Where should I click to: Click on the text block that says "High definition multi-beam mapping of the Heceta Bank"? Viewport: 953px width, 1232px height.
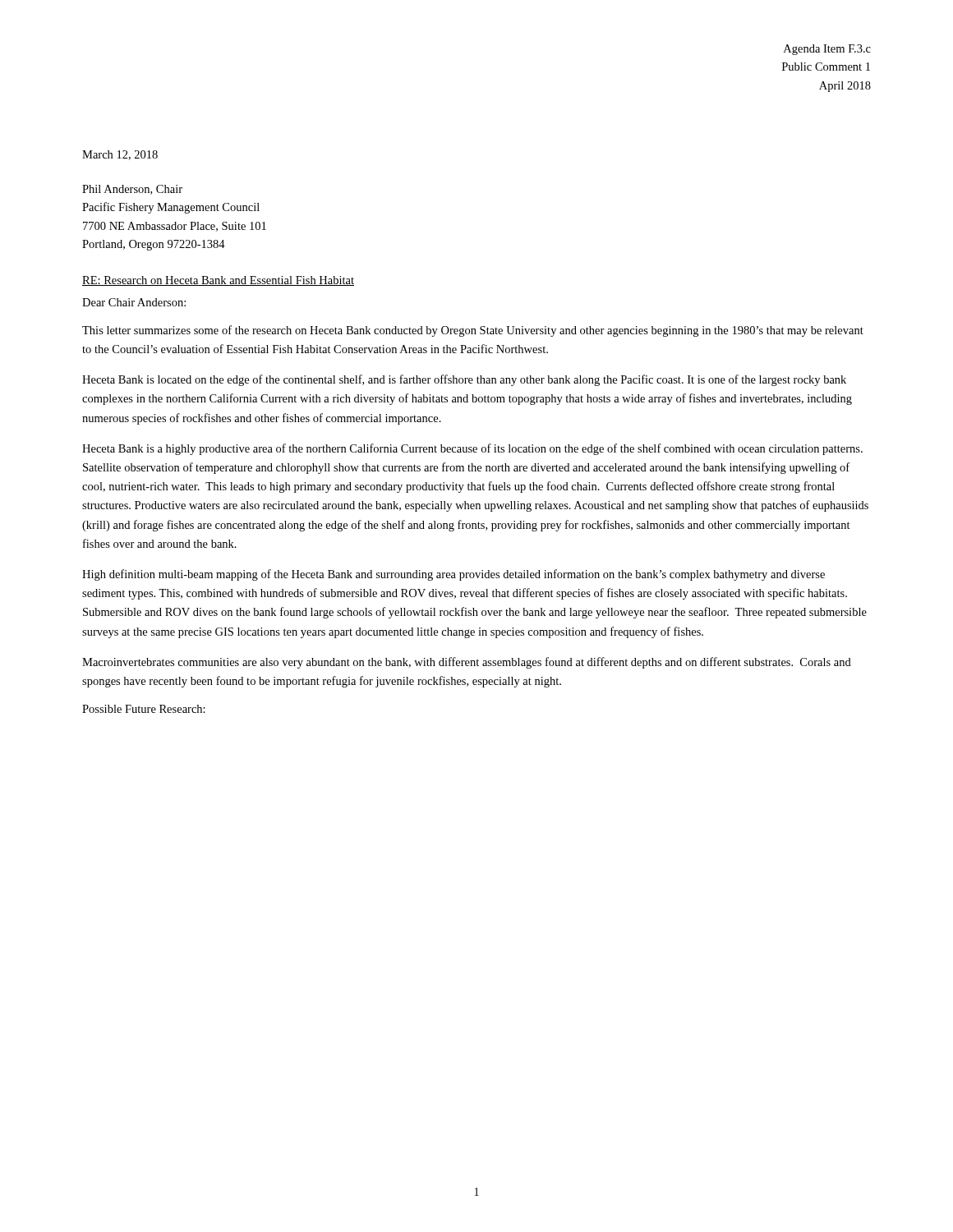pos(474,603)
